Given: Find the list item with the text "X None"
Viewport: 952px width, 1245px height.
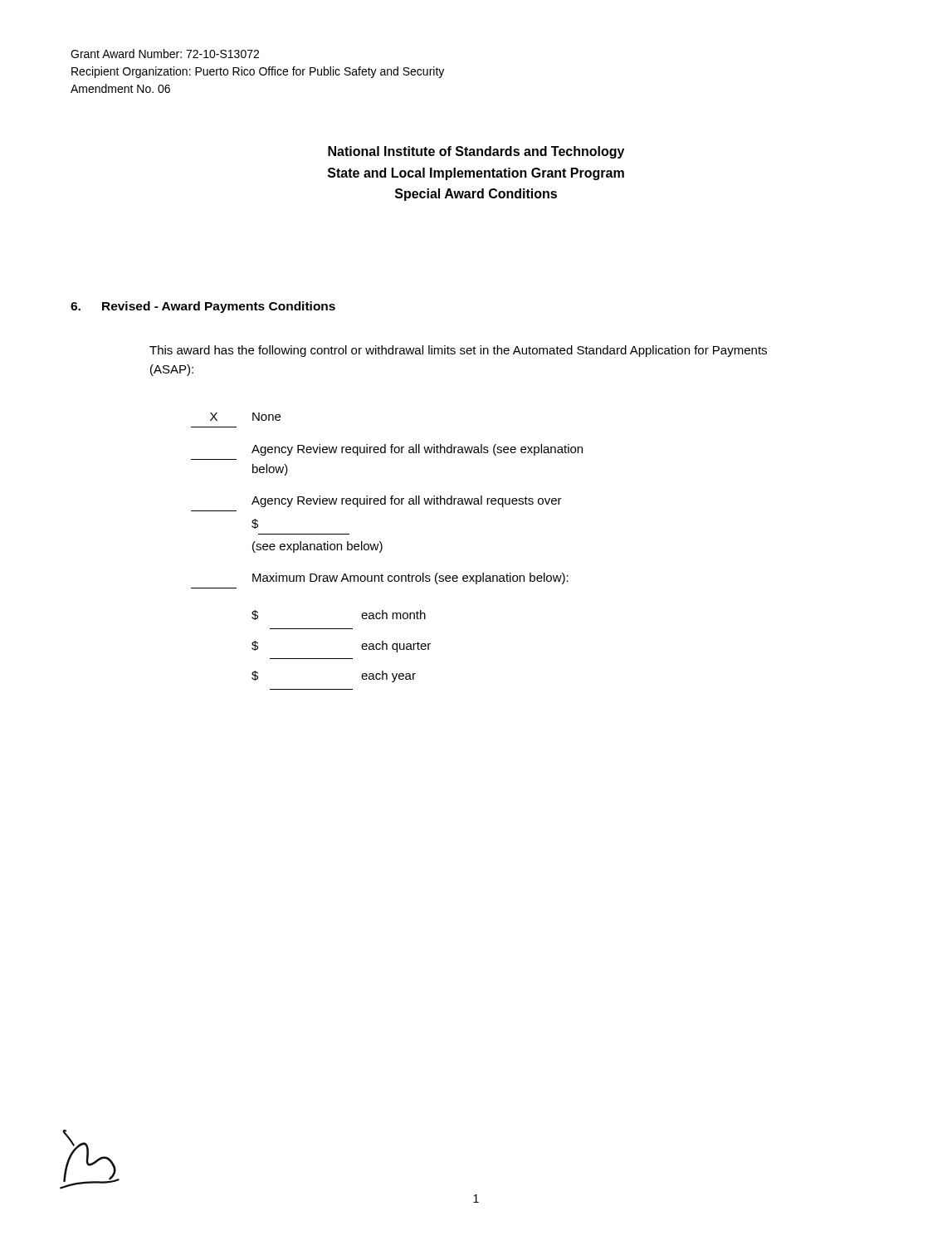Looking at the screenshot, I should click(x=236, y=417).
